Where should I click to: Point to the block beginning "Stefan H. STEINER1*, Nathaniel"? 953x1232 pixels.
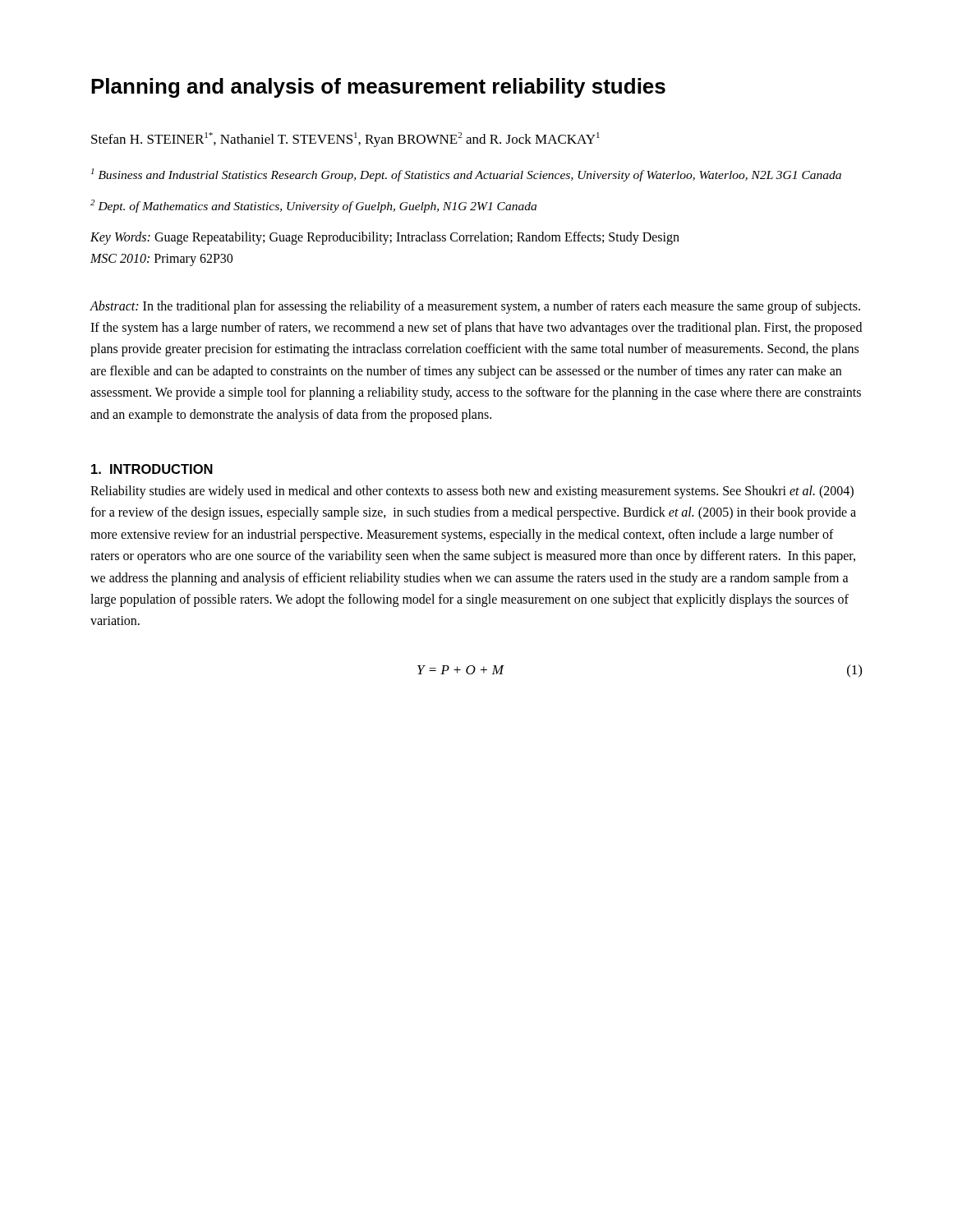pos(345,138)
